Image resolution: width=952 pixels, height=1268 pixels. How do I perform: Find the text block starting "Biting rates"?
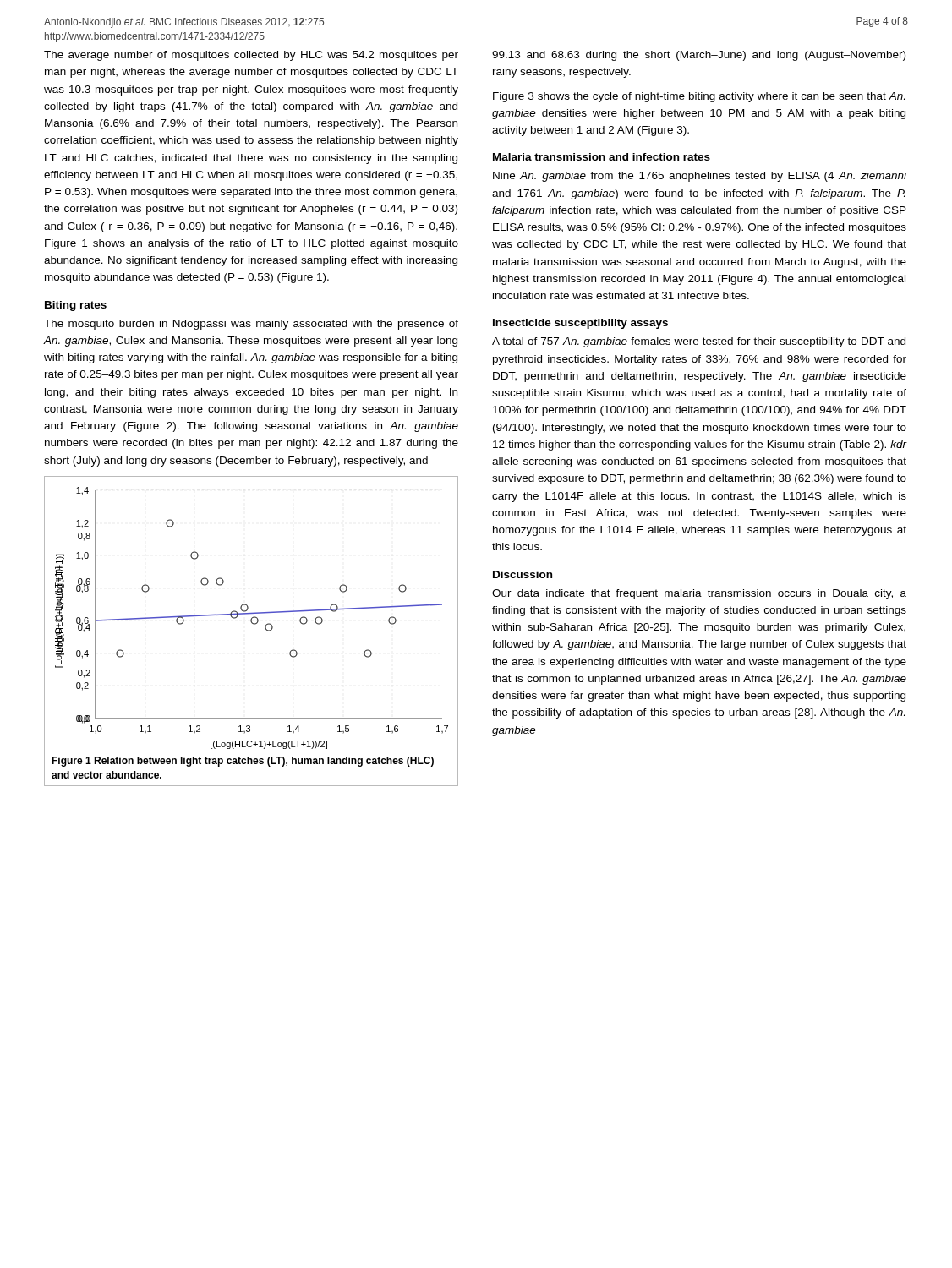click(75, 304)
